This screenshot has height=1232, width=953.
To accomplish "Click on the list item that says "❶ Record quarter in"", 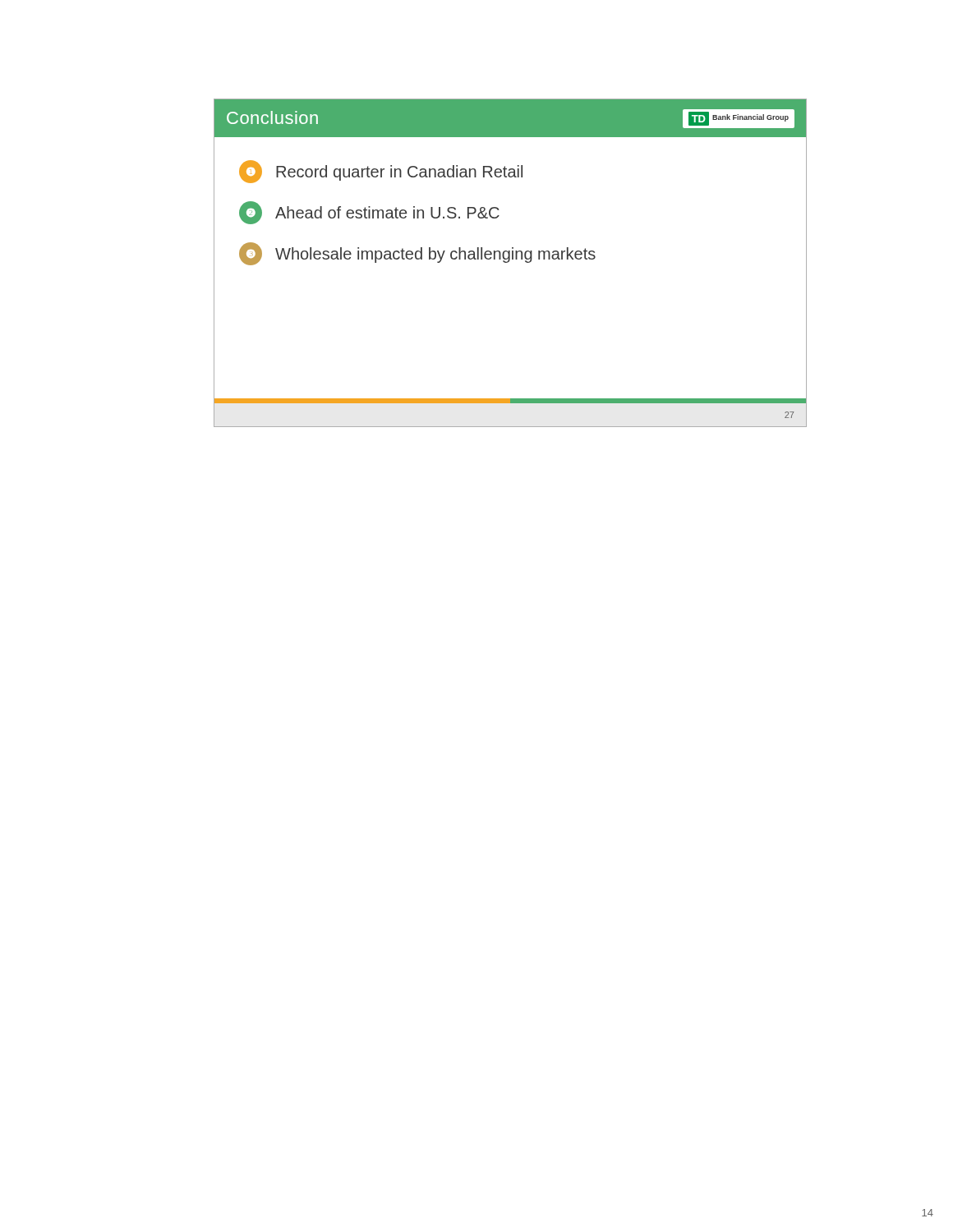I will coord(381,172).
